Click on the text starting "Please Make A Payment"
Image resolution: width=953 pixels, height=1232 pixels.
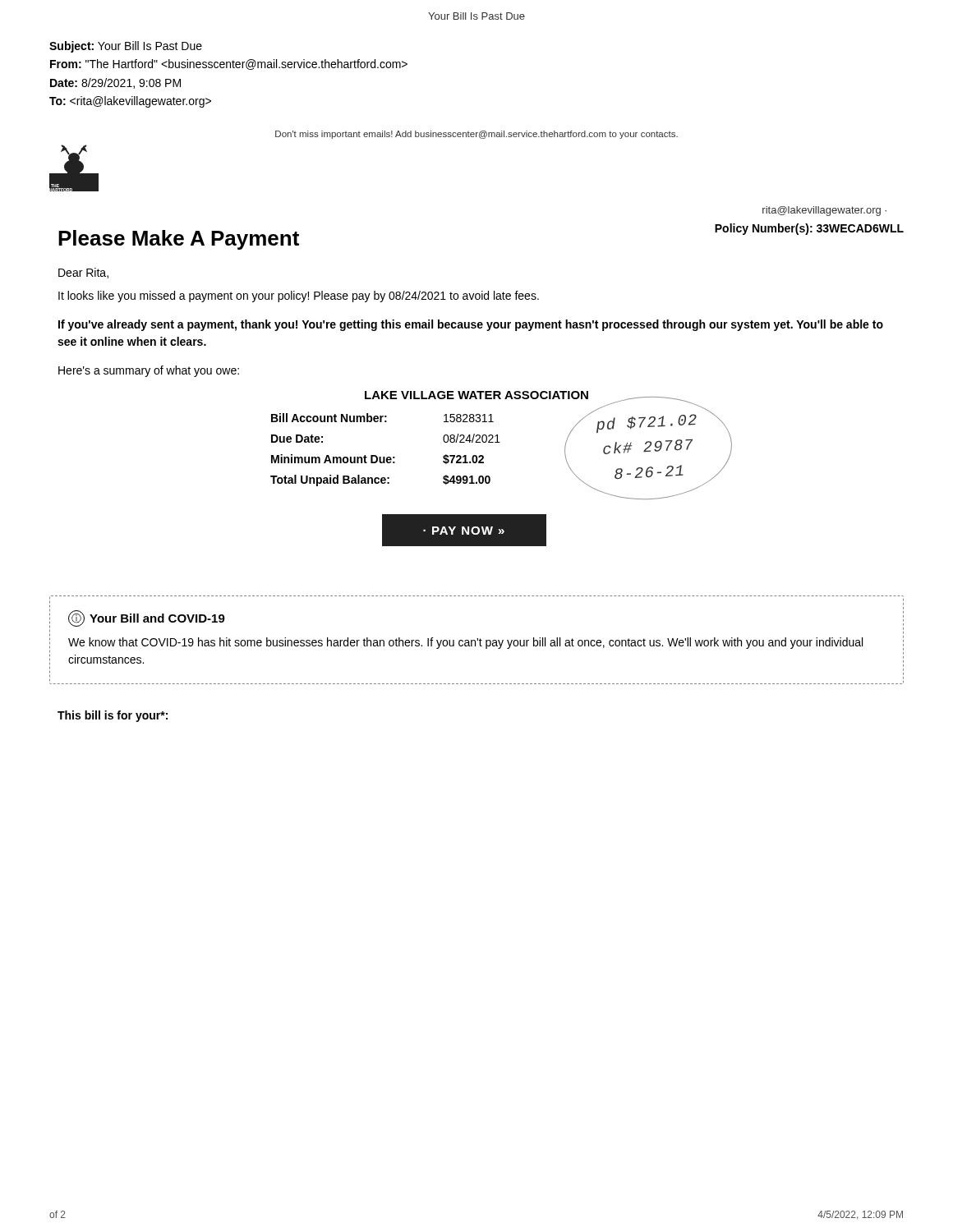(178, 238)
